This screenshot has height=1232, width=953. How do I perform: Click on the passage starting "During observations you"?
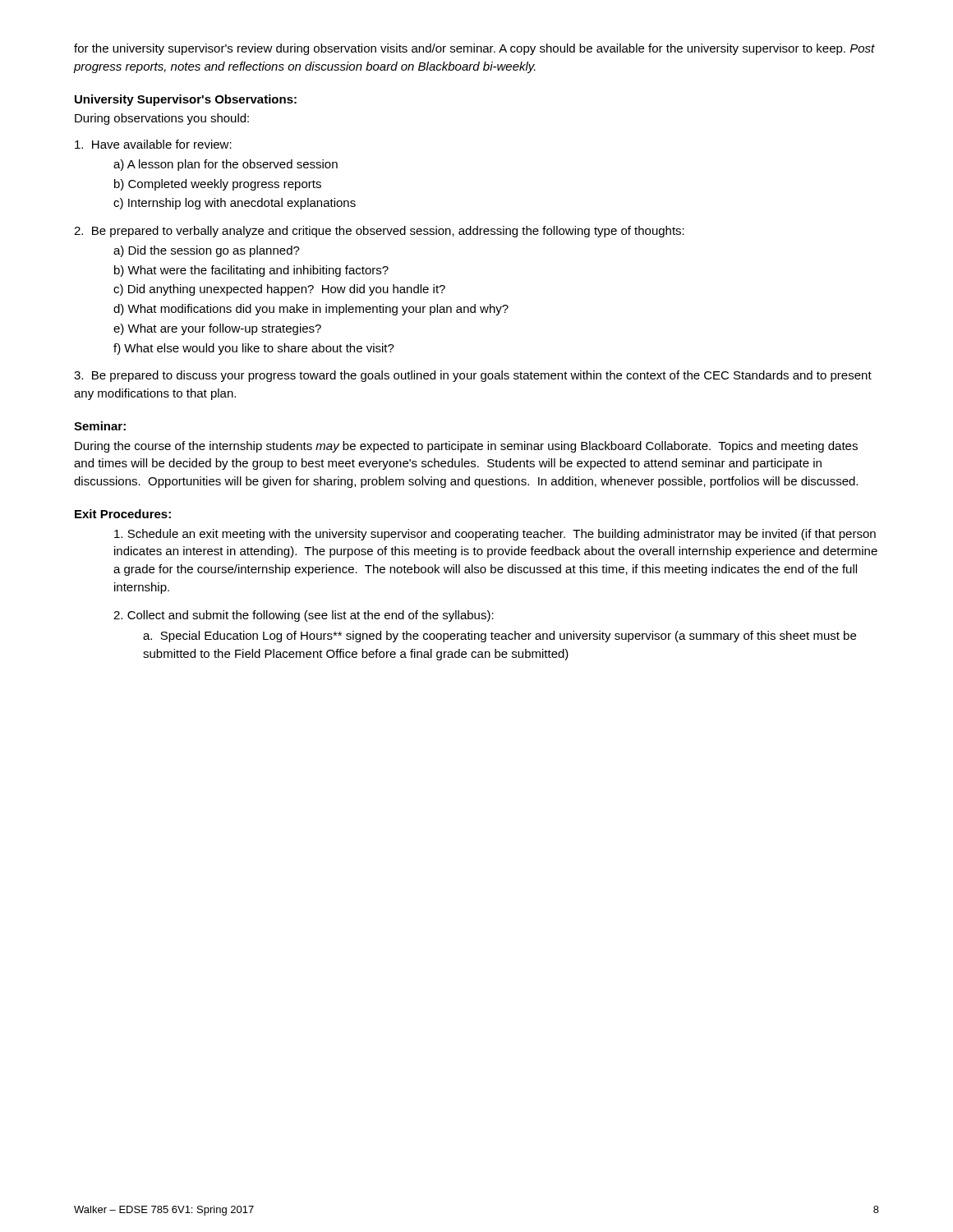pos(162,118)
